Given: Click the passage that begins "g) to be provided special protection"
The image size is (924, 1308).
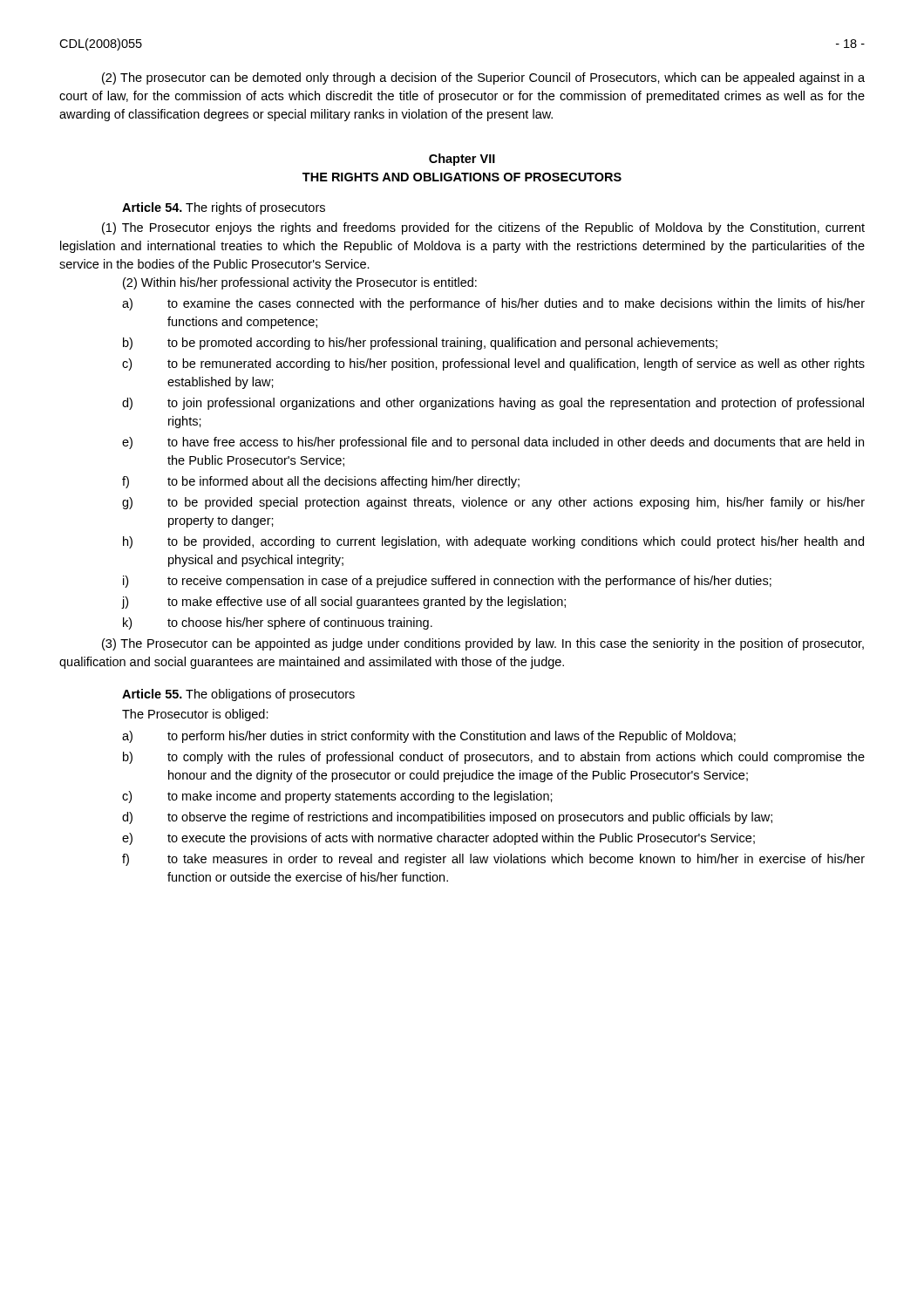Looking at the screenshot, I should tap(462, 512).
